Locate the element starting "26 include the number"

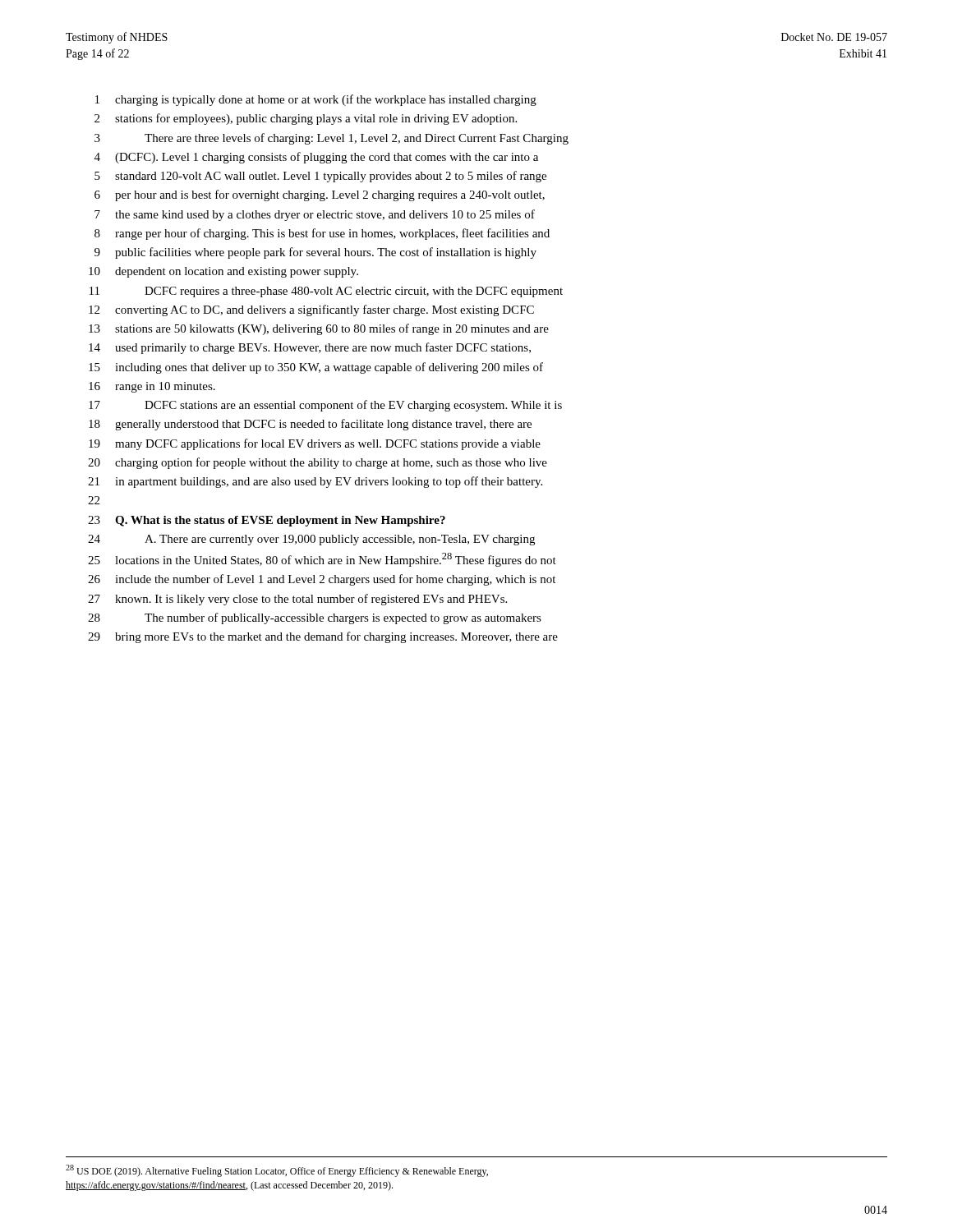pos(476,580)
